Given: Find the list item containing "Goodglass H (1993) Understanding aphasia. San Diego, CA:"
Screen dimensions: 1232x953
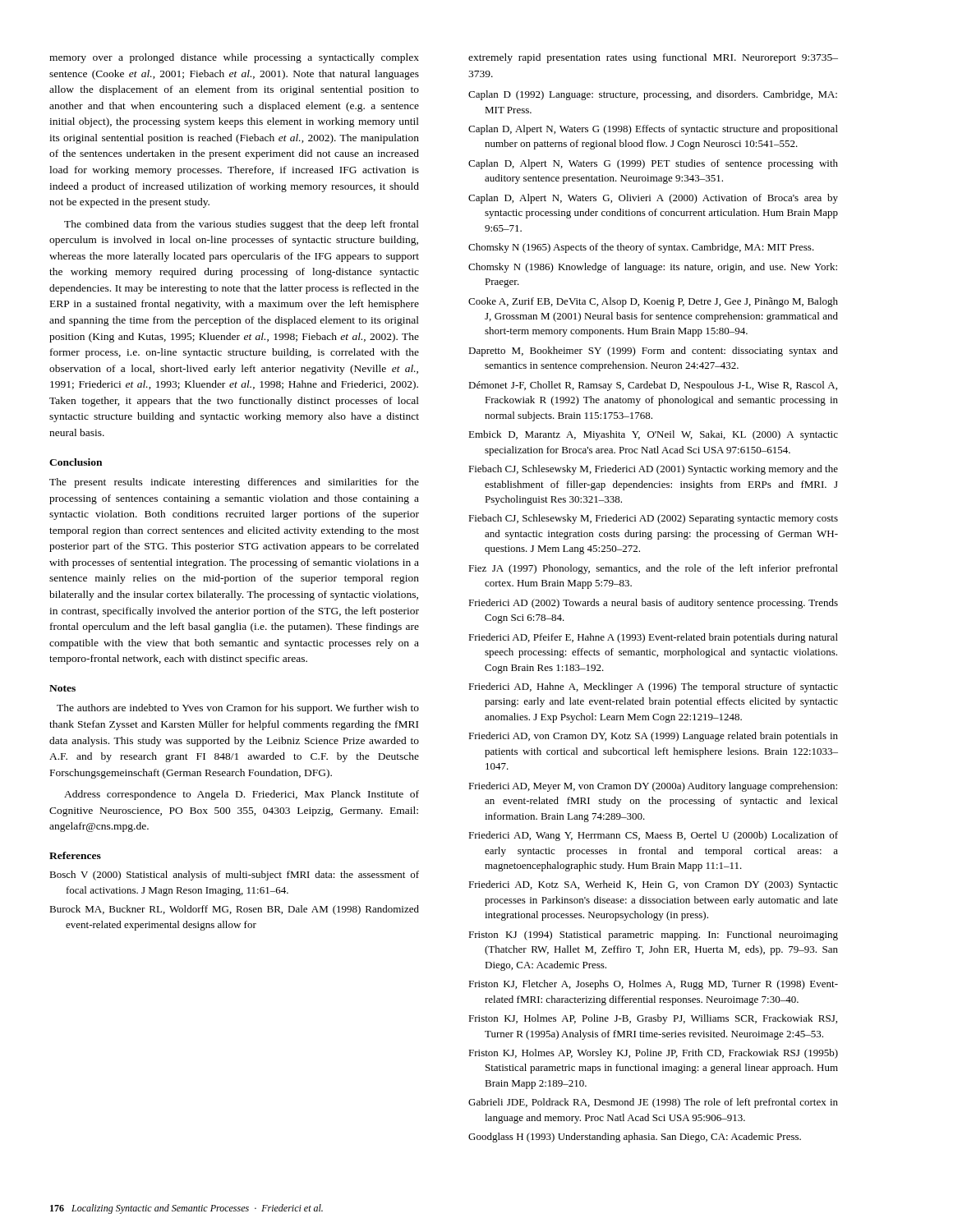Looking at the screenshot, I should (x=635, y=1137).
